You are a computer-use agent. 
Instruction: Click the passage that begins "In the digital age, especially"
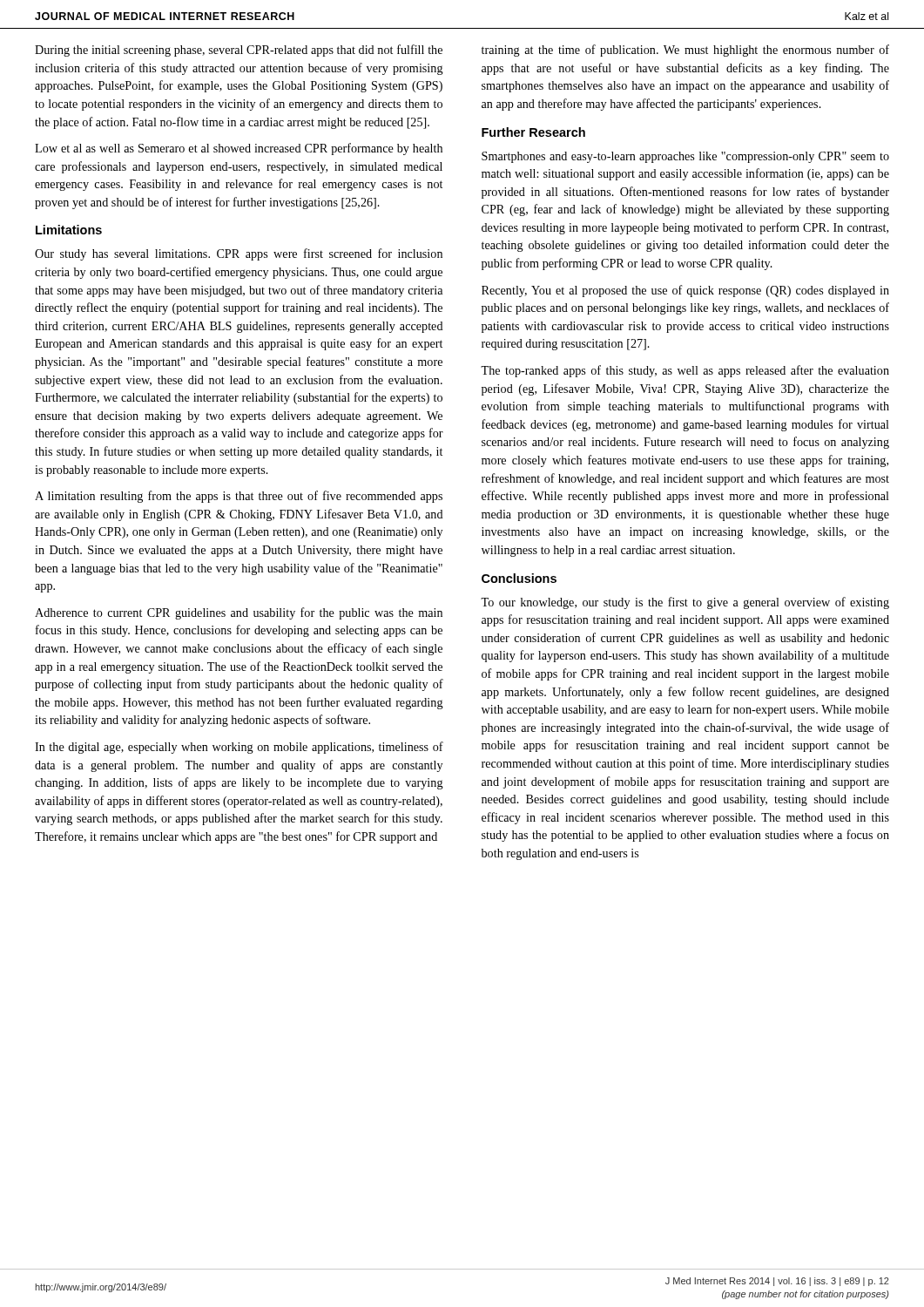(239, 792)
